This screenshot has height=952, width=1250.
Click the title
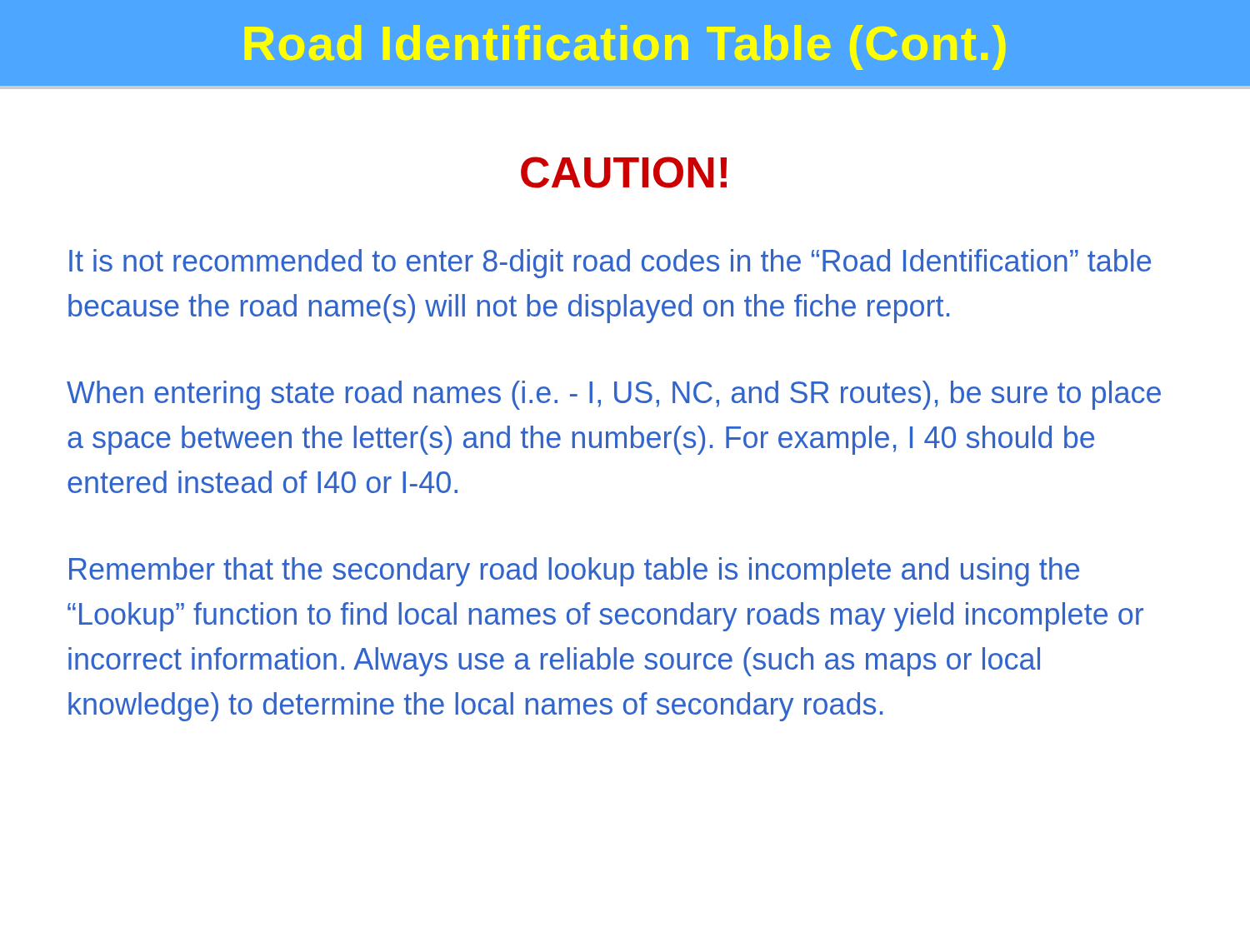(x=625, y=43)
